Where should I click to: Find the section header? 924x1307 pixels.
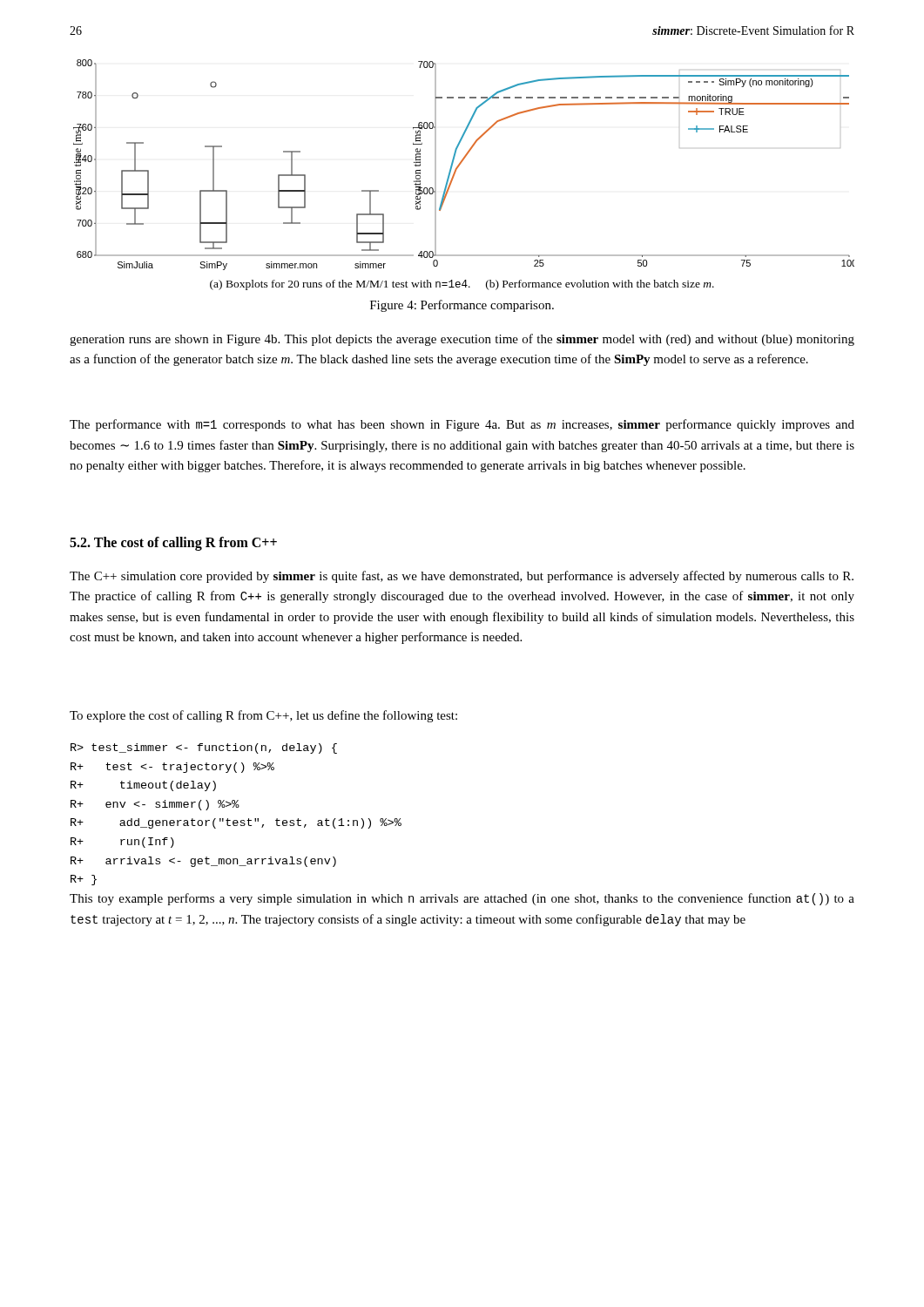(x=174, y=542)
